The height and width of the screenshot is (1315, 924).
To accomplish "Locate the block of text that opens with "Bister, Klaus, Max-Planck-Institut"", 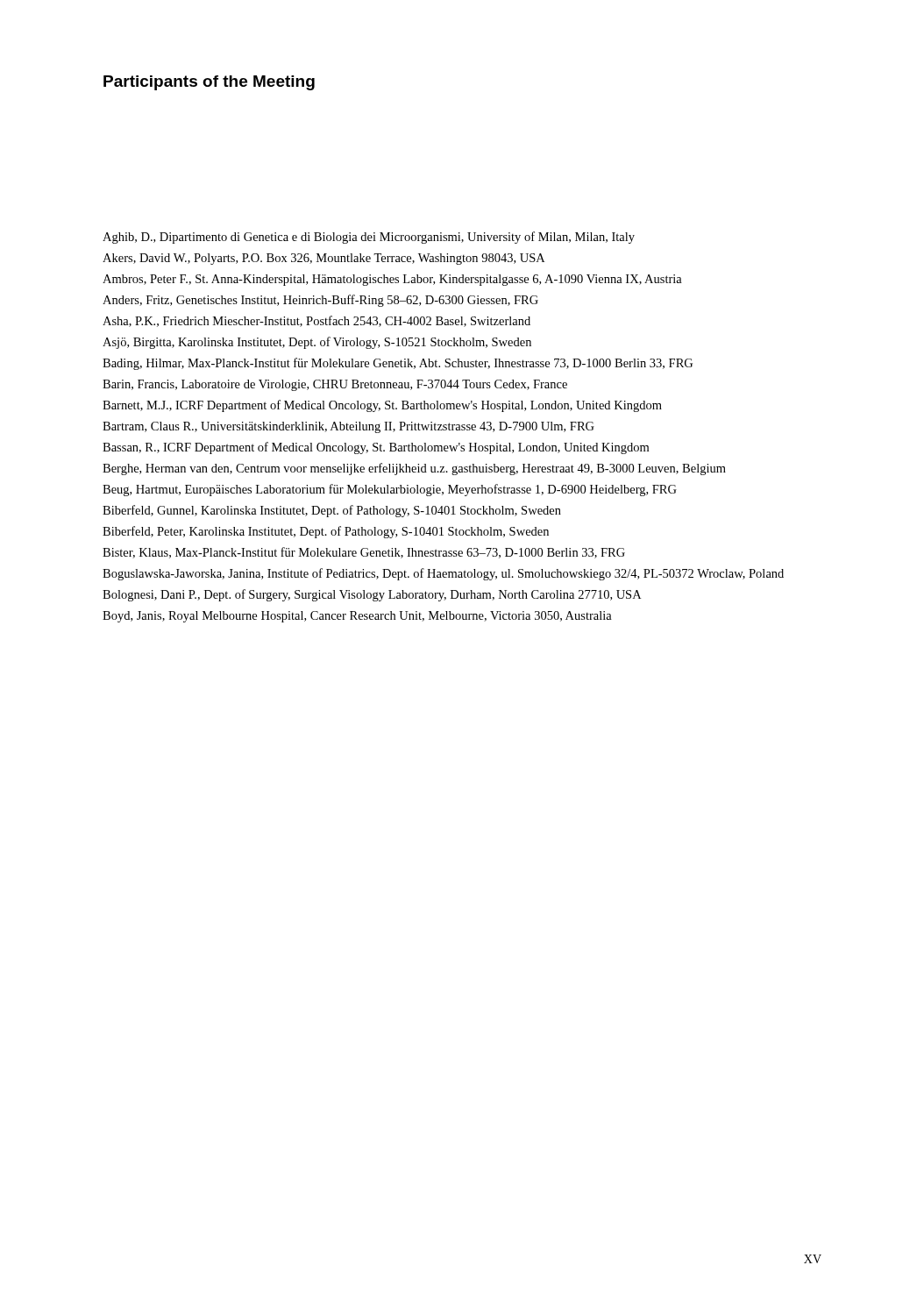I will tap(364, 552).
